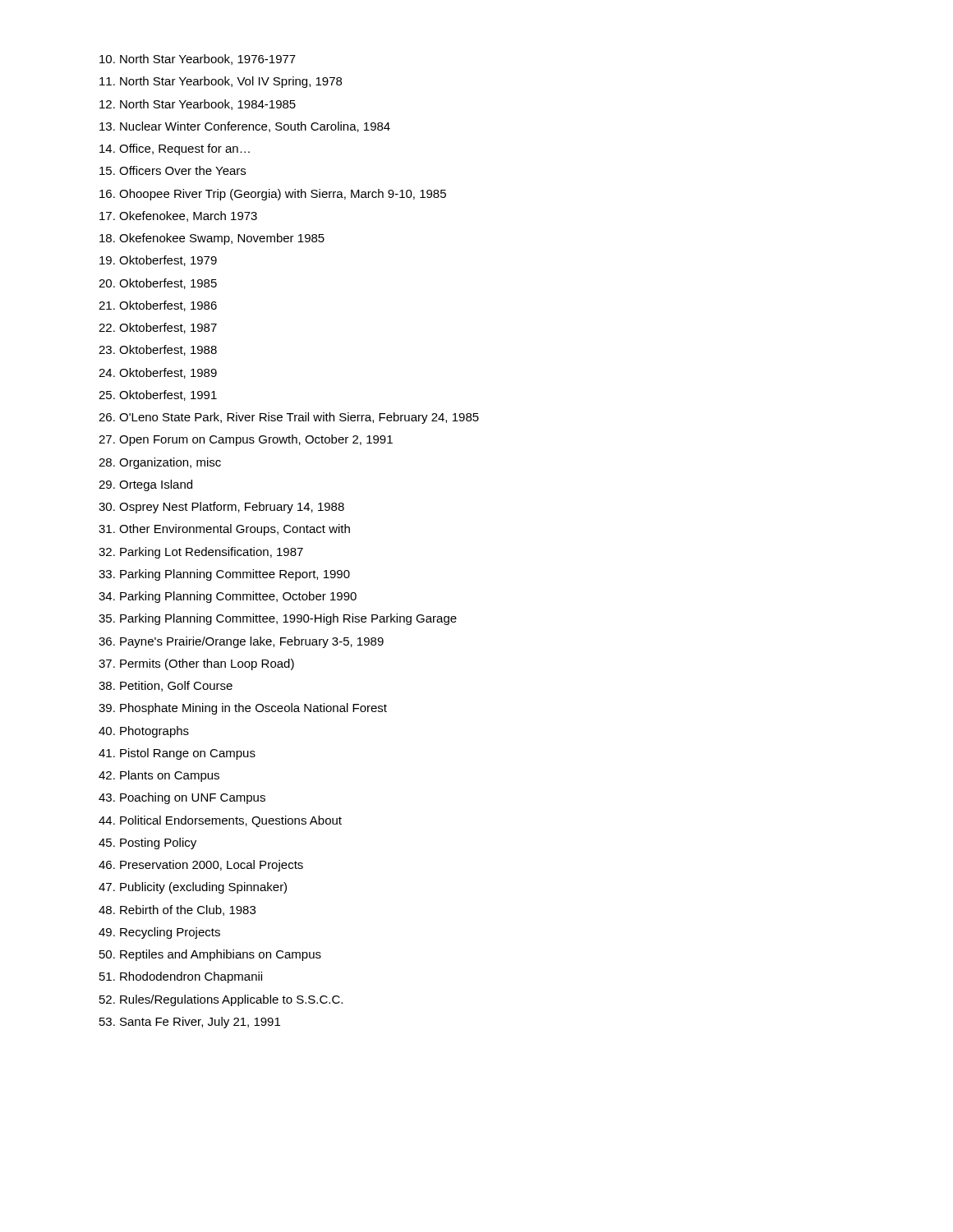Select the text starting "52. Rules/Regulations Applicable to"
The image size is (953, 1232).
221,999
